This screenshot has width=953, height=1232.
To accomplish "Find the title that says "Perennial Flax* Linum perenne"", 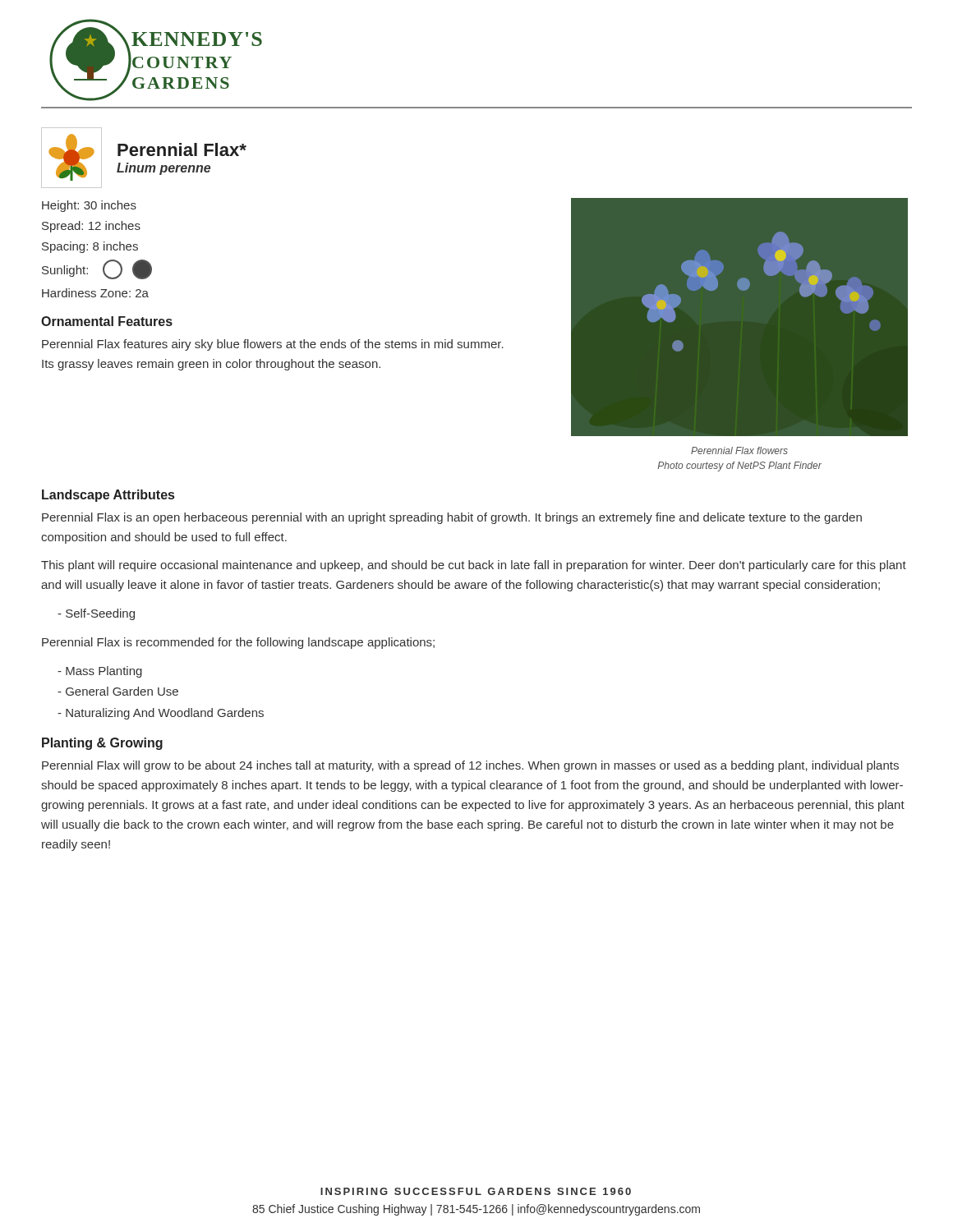I will pos(181,158).
